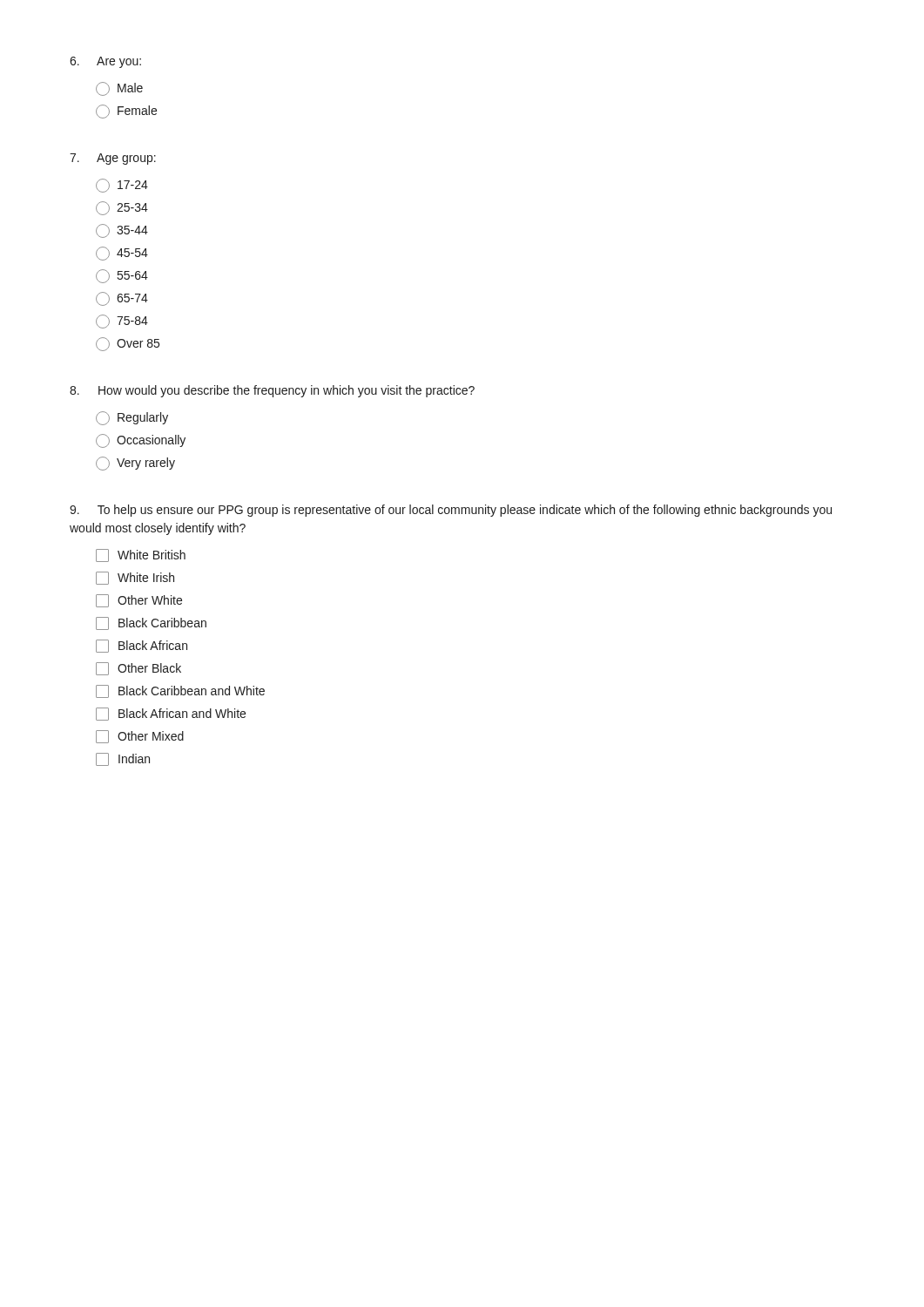Locate the list item with the text "White British"

[141, 555]
